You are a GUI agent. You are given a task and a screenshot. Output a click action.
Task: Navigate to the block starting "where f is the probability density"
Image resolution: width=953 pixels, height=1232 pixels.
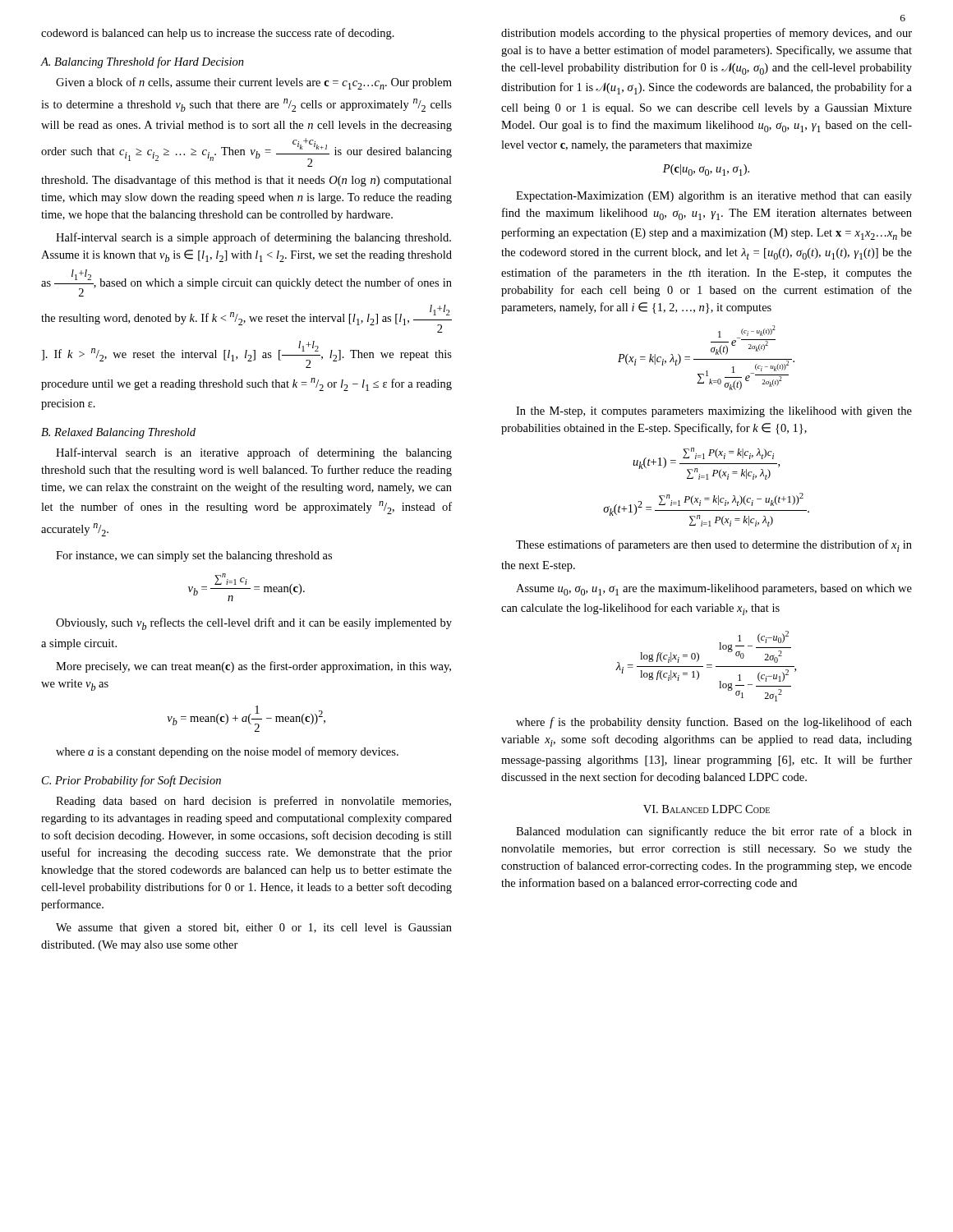[707, 750]
